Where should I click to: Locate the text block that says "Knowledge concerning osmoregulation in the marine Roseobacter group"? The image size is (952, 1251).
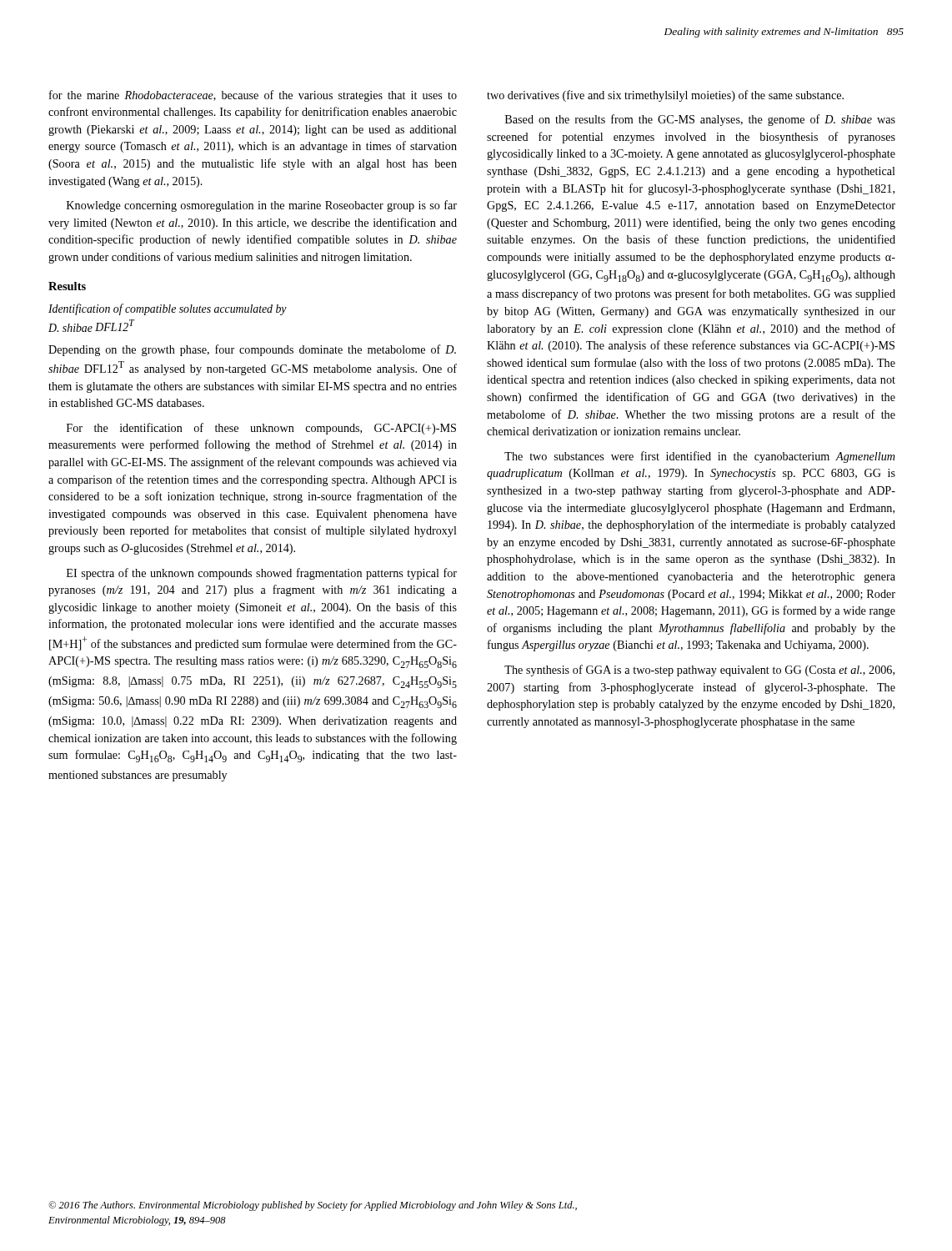coord(253,231)
